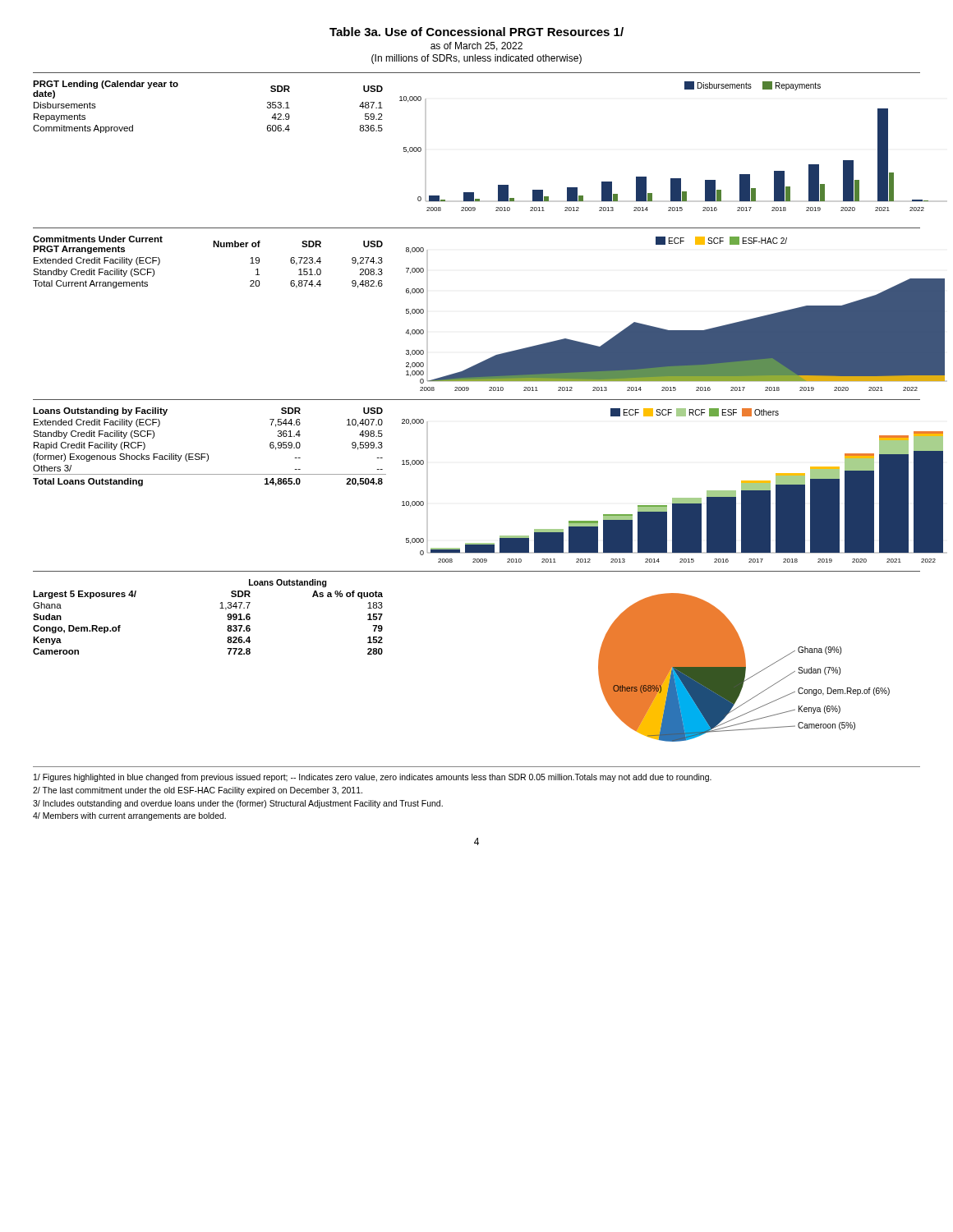Find the table that mentions "Loans Outstanding by Facility"
Screen dimensions: 1232x953
click(x=210, y=446)
